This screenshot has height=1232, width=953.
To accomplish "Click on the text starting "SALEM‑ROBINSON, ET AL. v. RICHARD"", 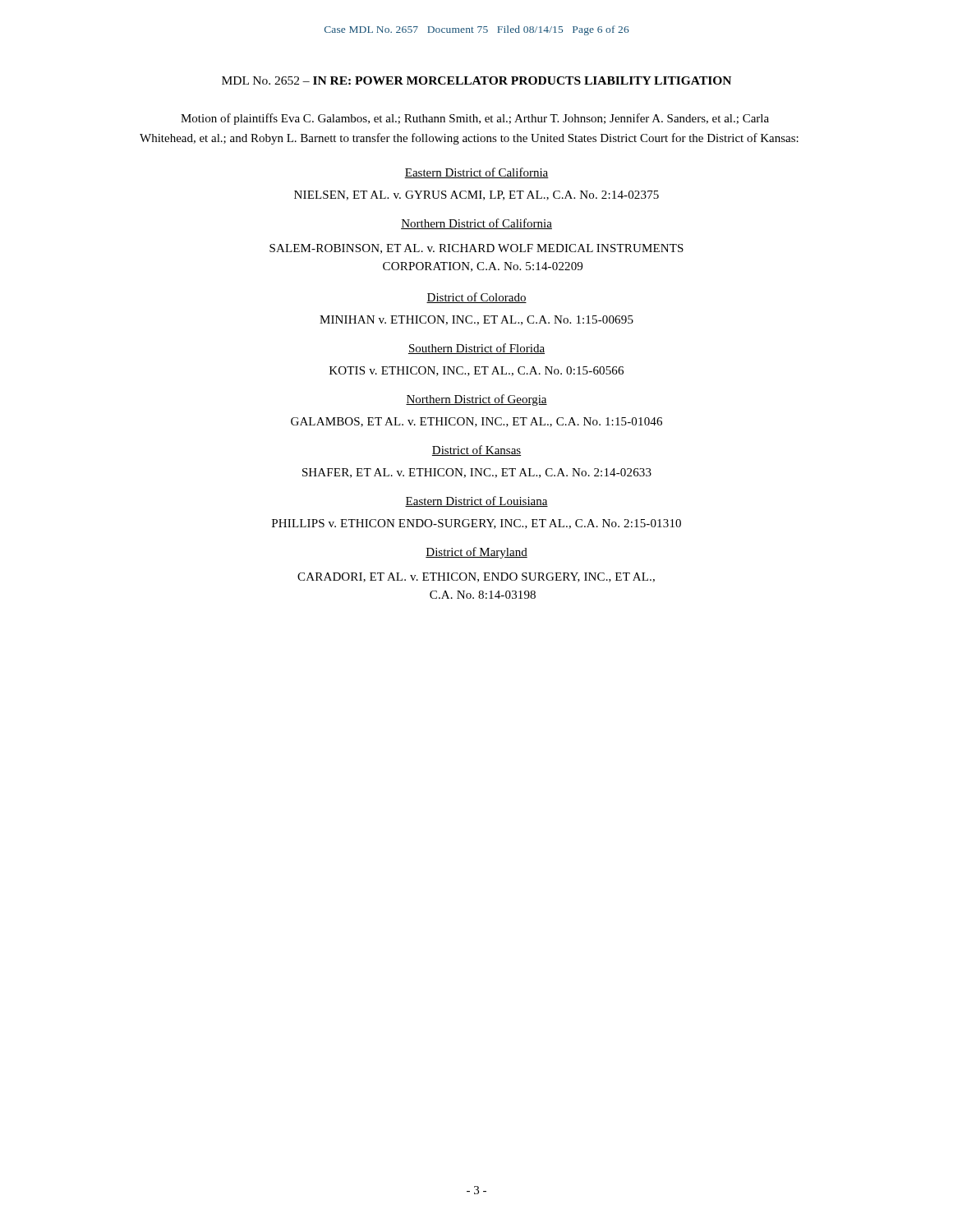I will 476,257.
